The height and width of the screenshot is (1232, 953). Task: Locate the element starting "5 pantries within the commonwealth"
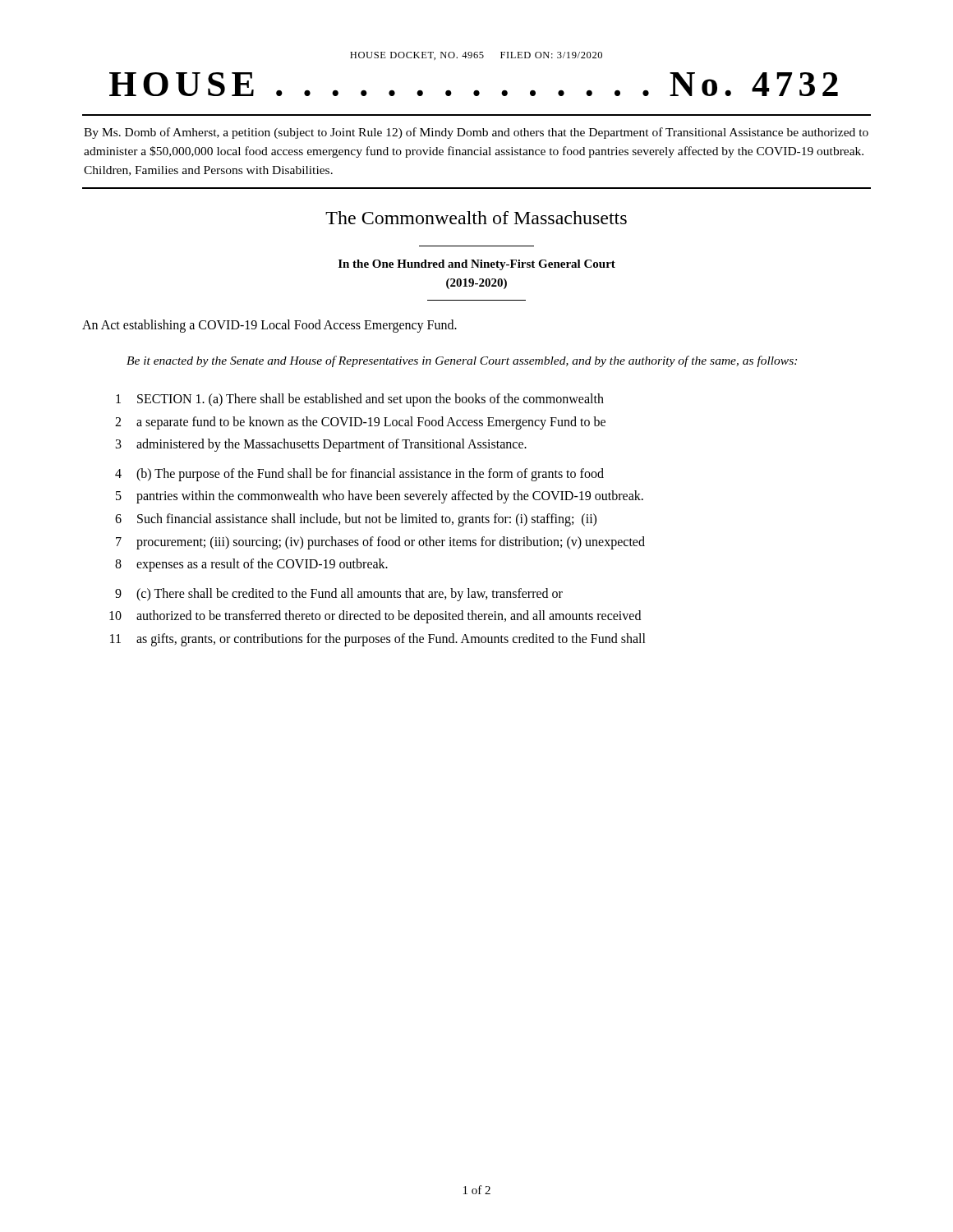click(476, 496)
